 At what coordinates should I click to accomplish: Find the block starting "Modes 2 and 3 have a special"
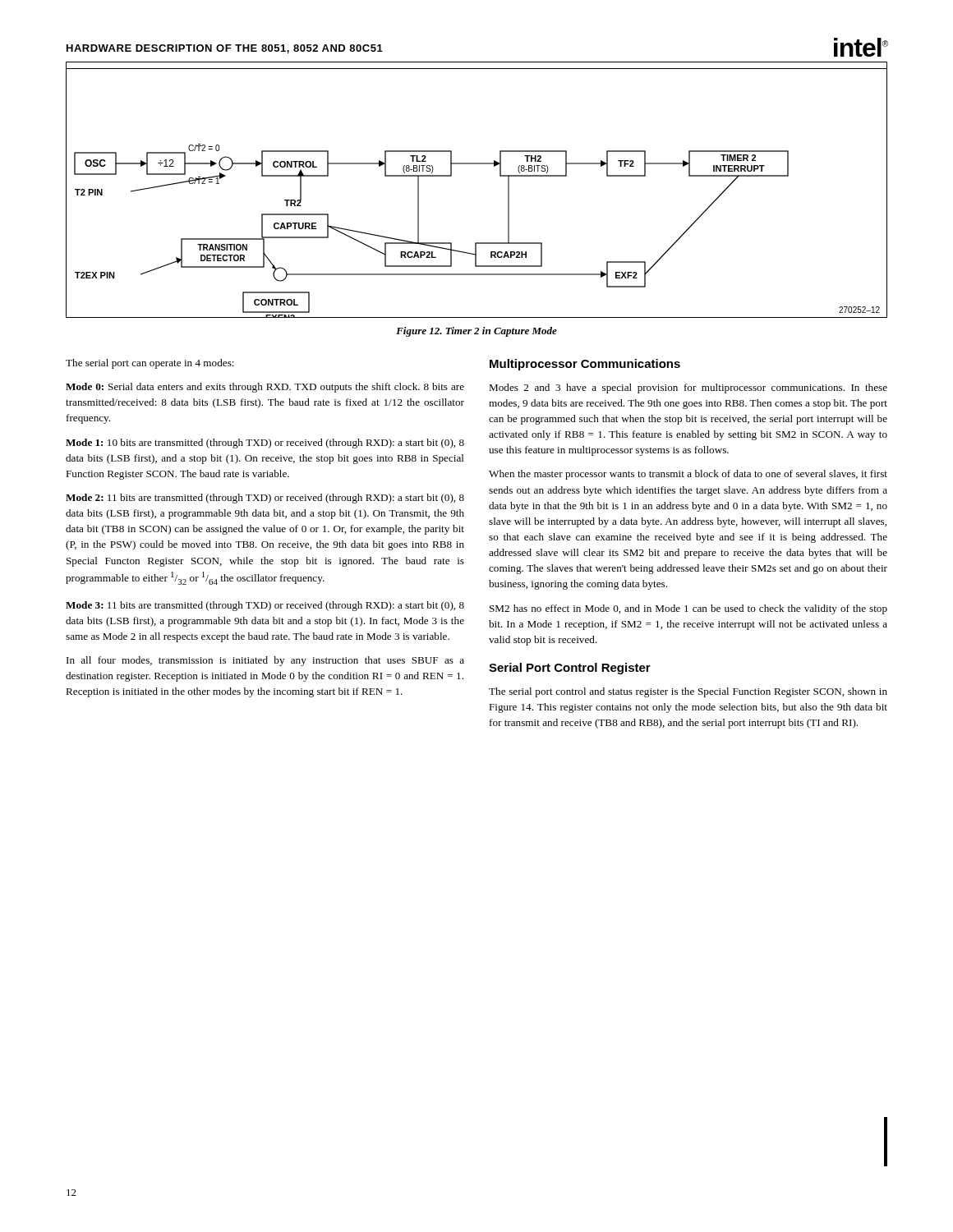click(x=688, y=419)
